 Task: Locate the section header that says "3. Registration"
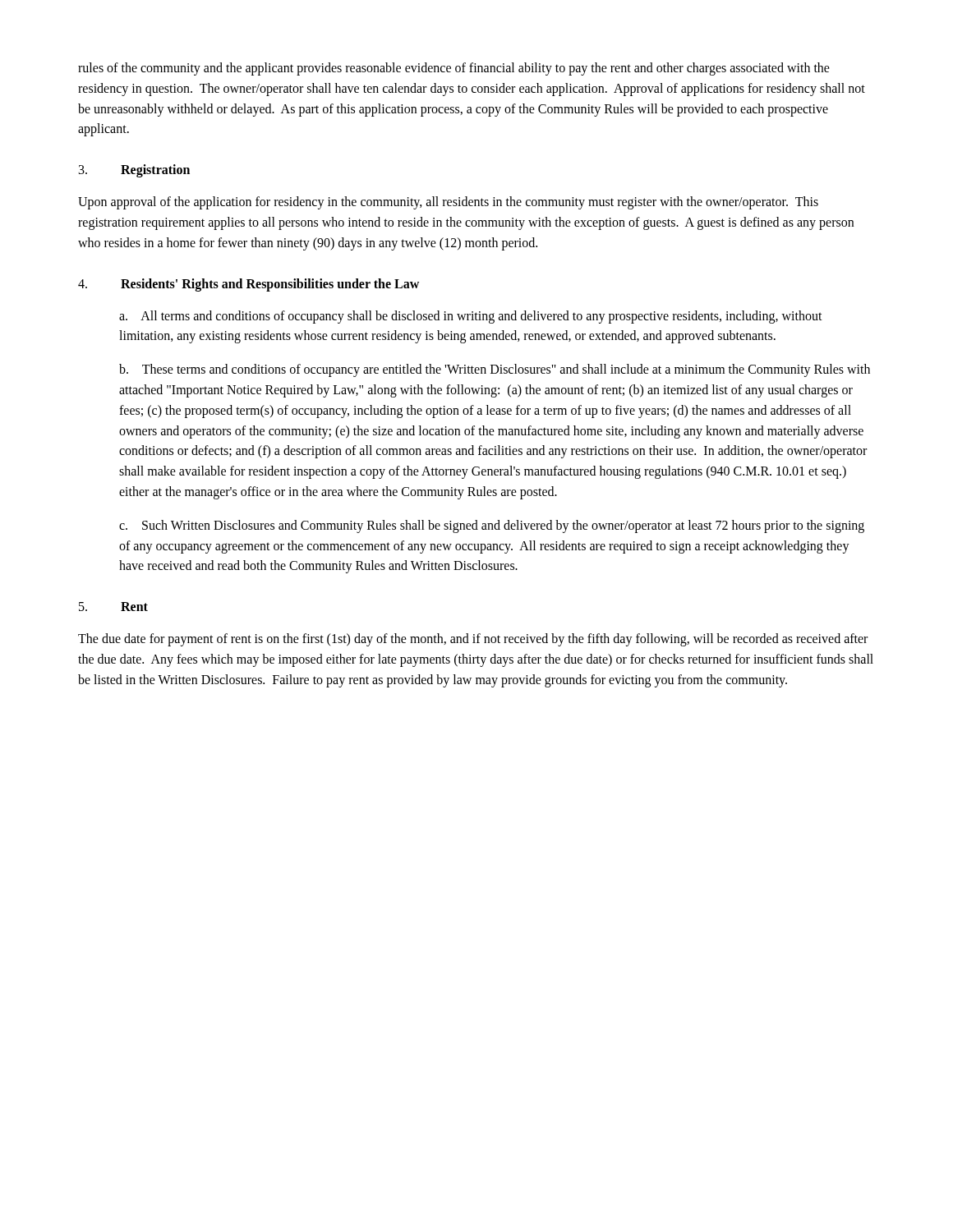coord(134,171)
